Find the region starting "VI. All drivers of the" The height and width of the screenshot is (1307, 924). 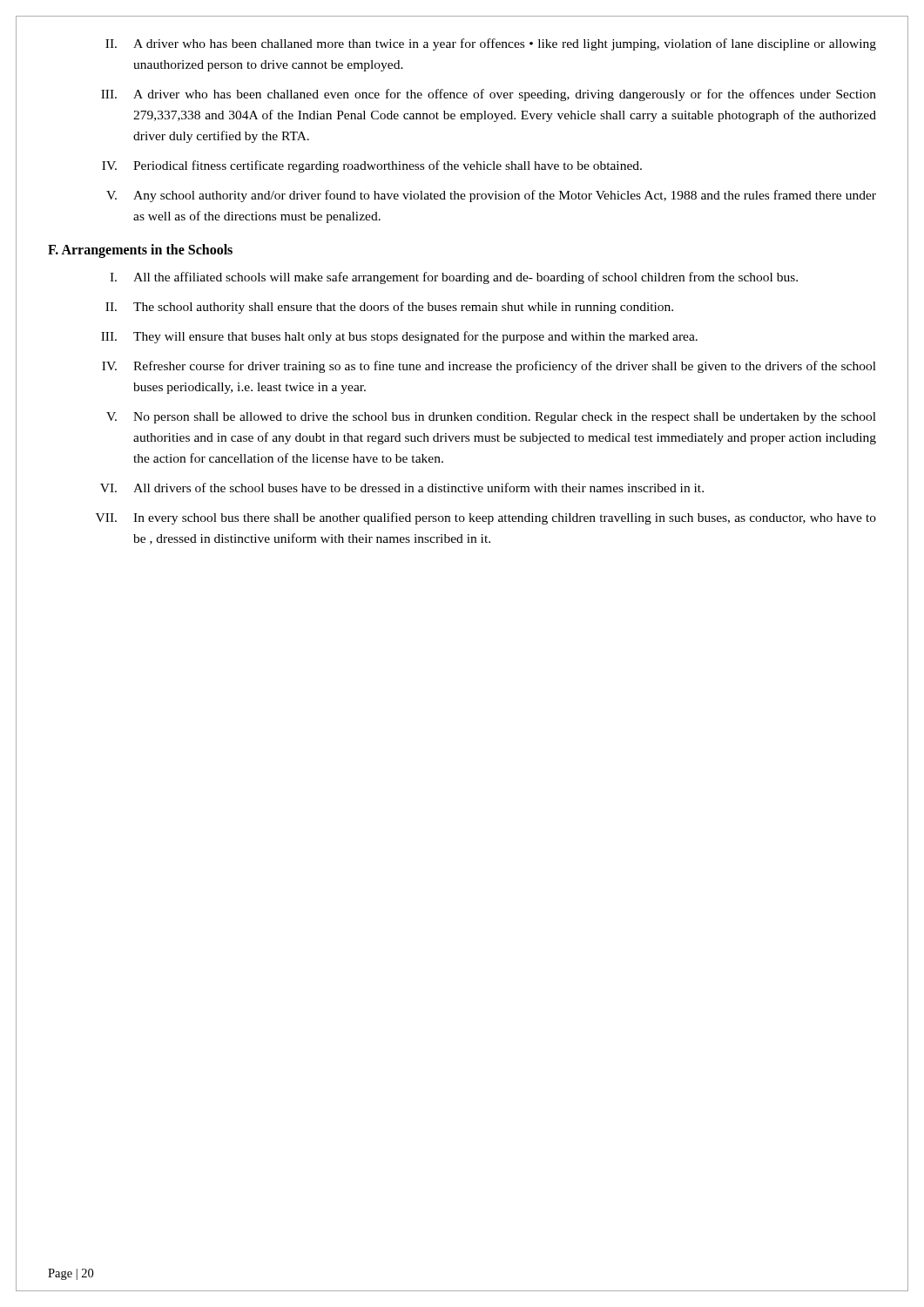click(462, 488)
